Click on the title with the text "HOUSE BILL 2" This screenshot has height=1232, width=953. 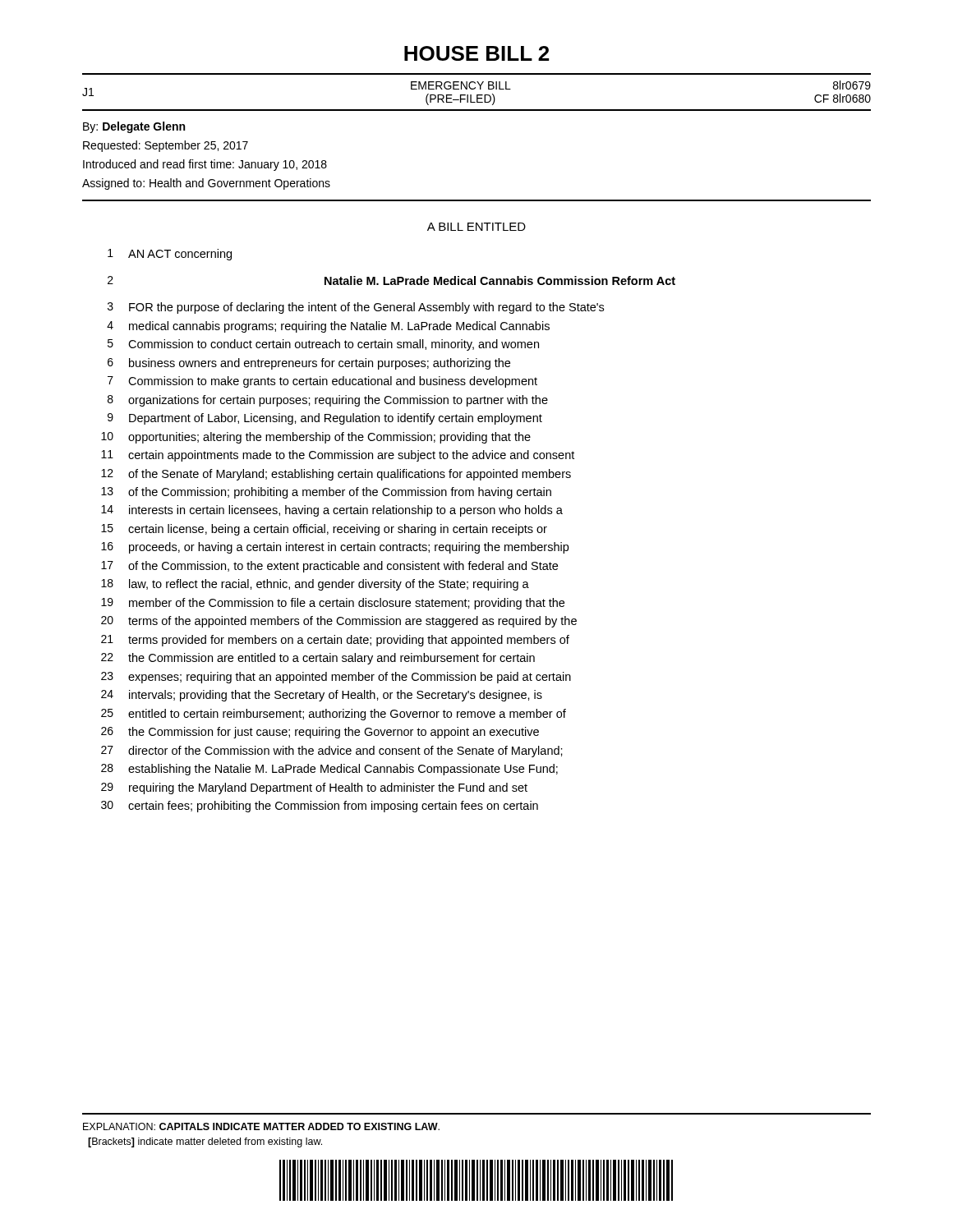[476, 53]
